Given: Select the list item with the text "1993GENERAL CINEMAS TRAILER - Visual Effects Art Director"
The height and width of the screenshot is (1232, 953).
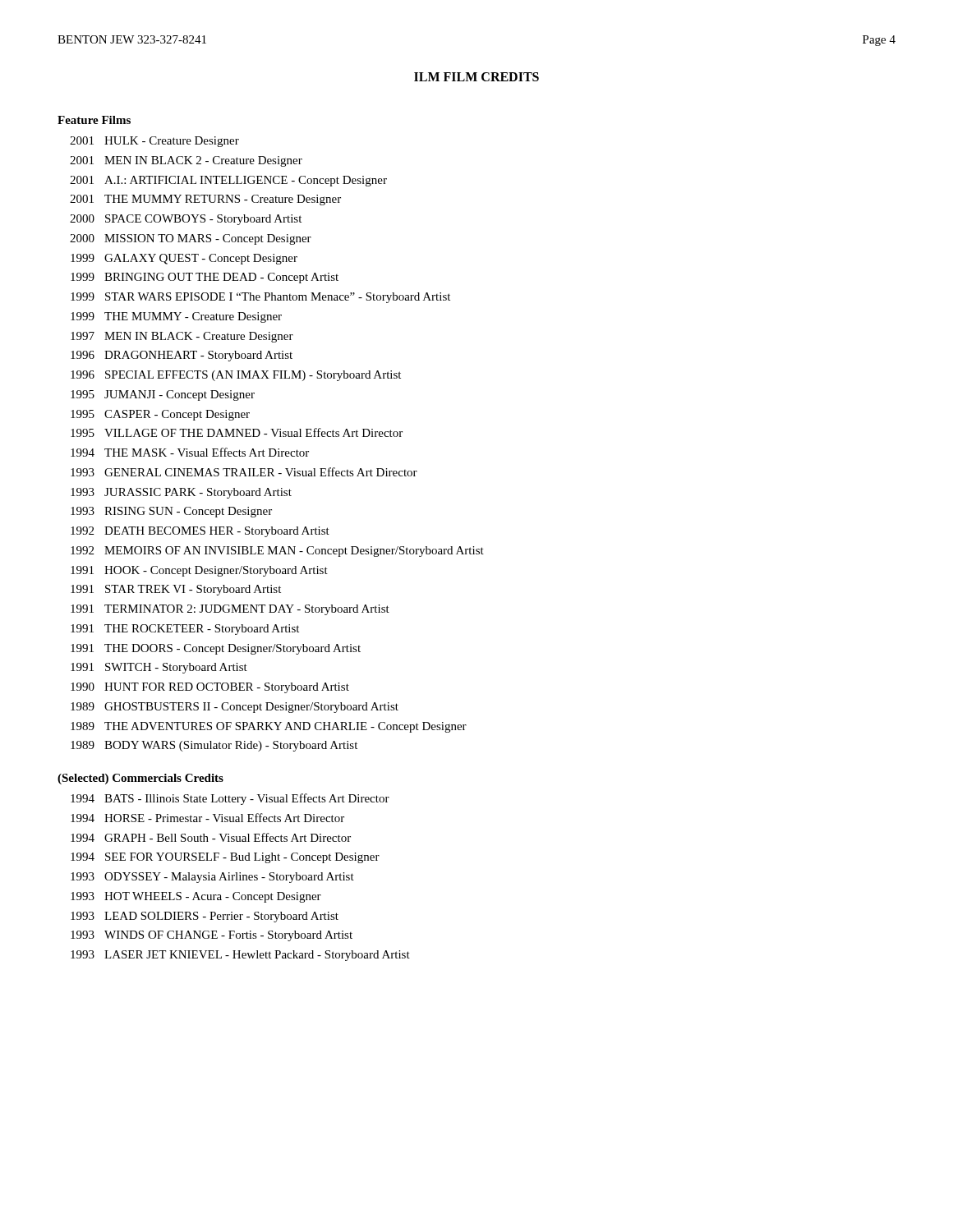Looking at the screenshot, I should (x=244, y=472).
